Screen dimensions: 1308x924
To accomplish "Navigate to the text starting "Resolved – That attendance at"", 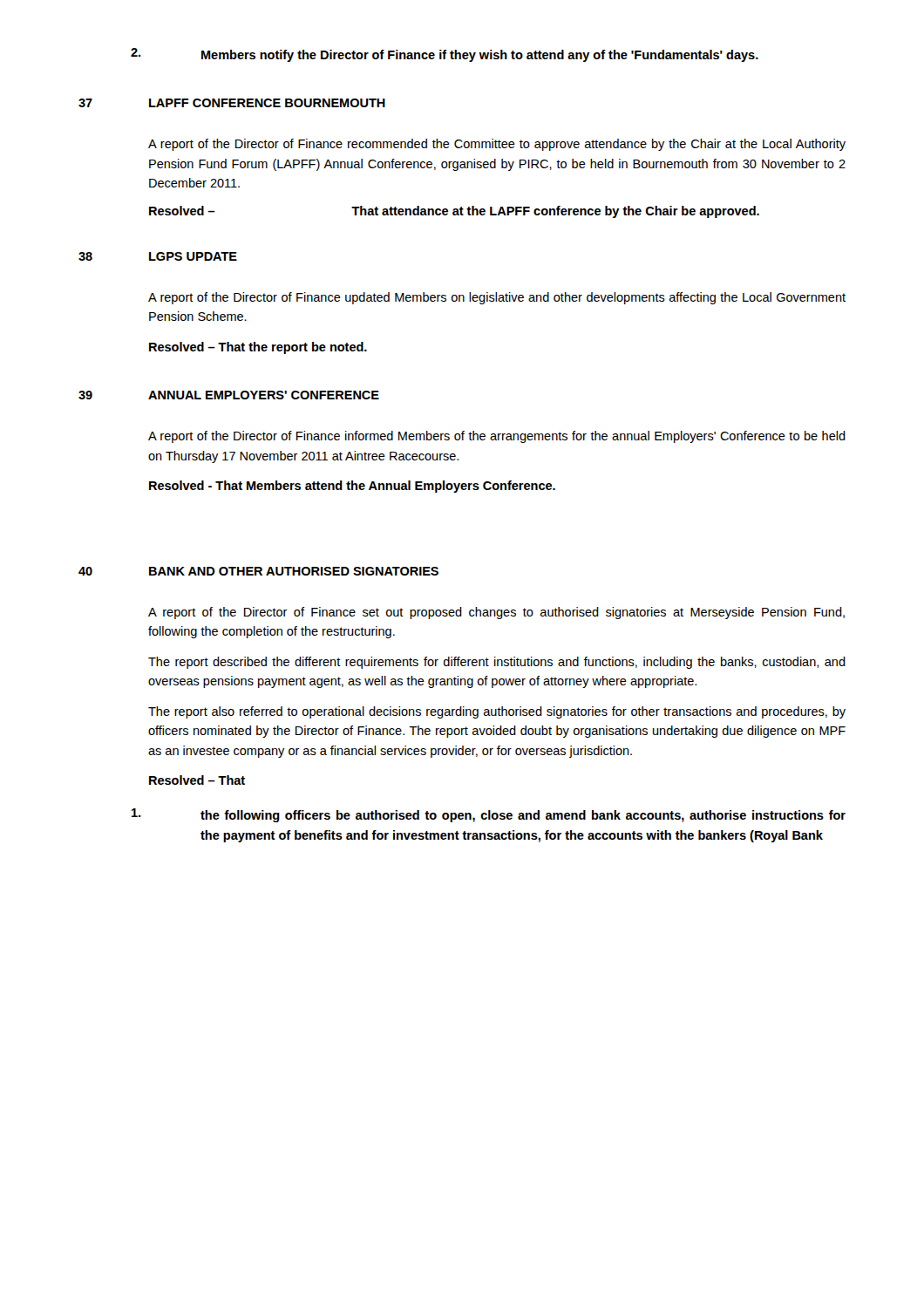I will (x=497, y=211).
